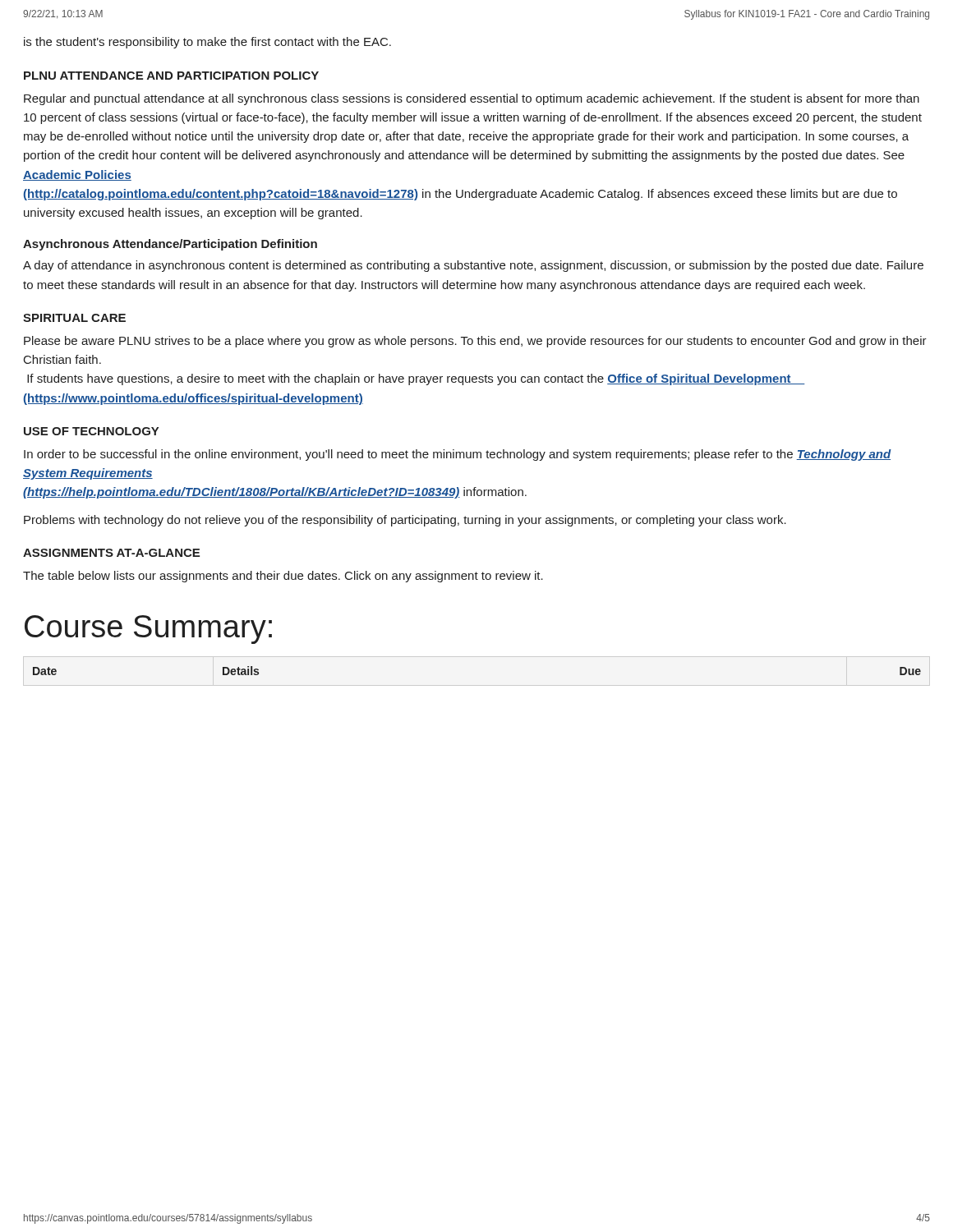Click a table
Viewport: 953px width, 1232px height.
476,671
